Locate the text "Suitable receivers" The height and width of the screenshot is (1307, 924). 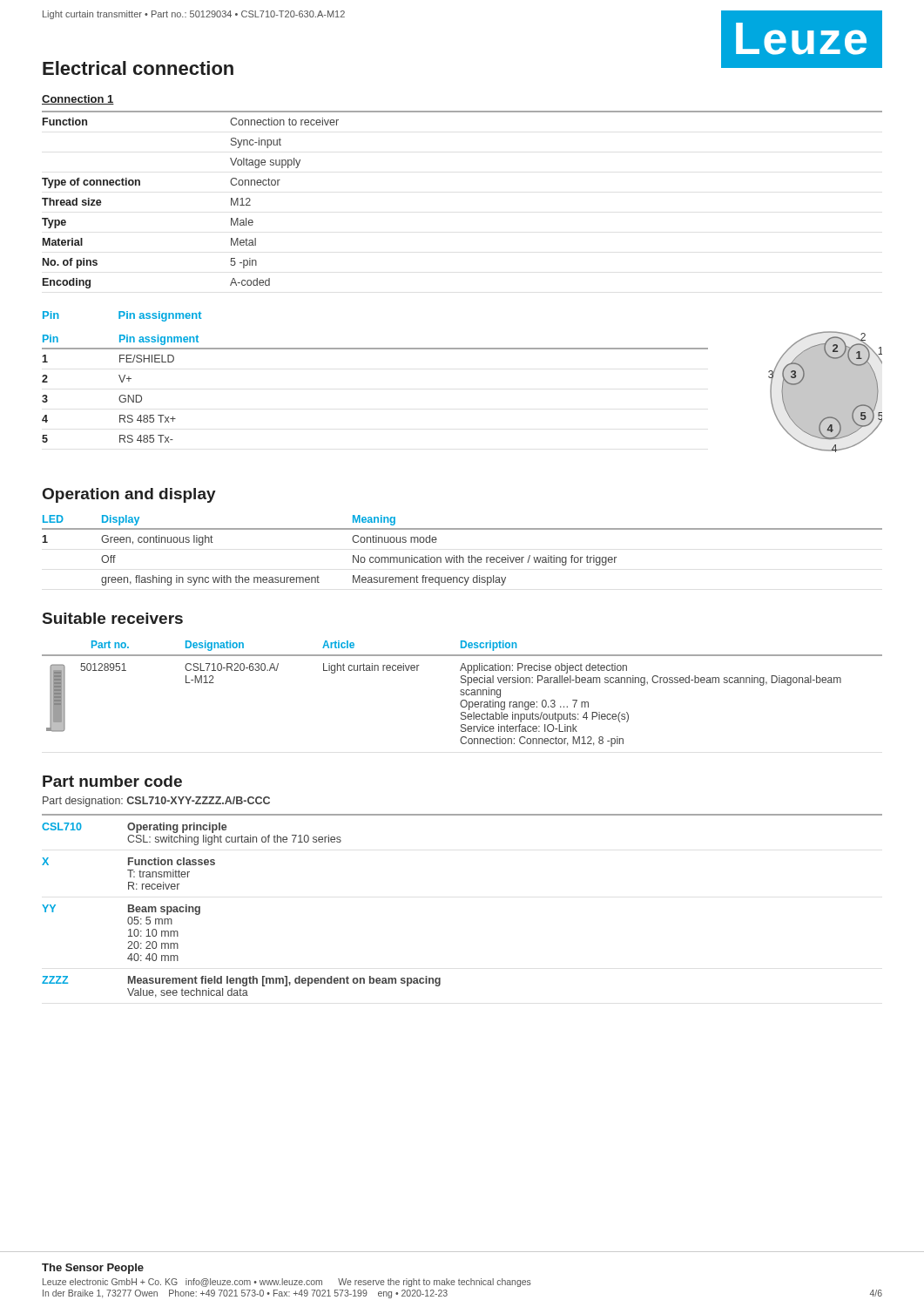tap(113, 618)
